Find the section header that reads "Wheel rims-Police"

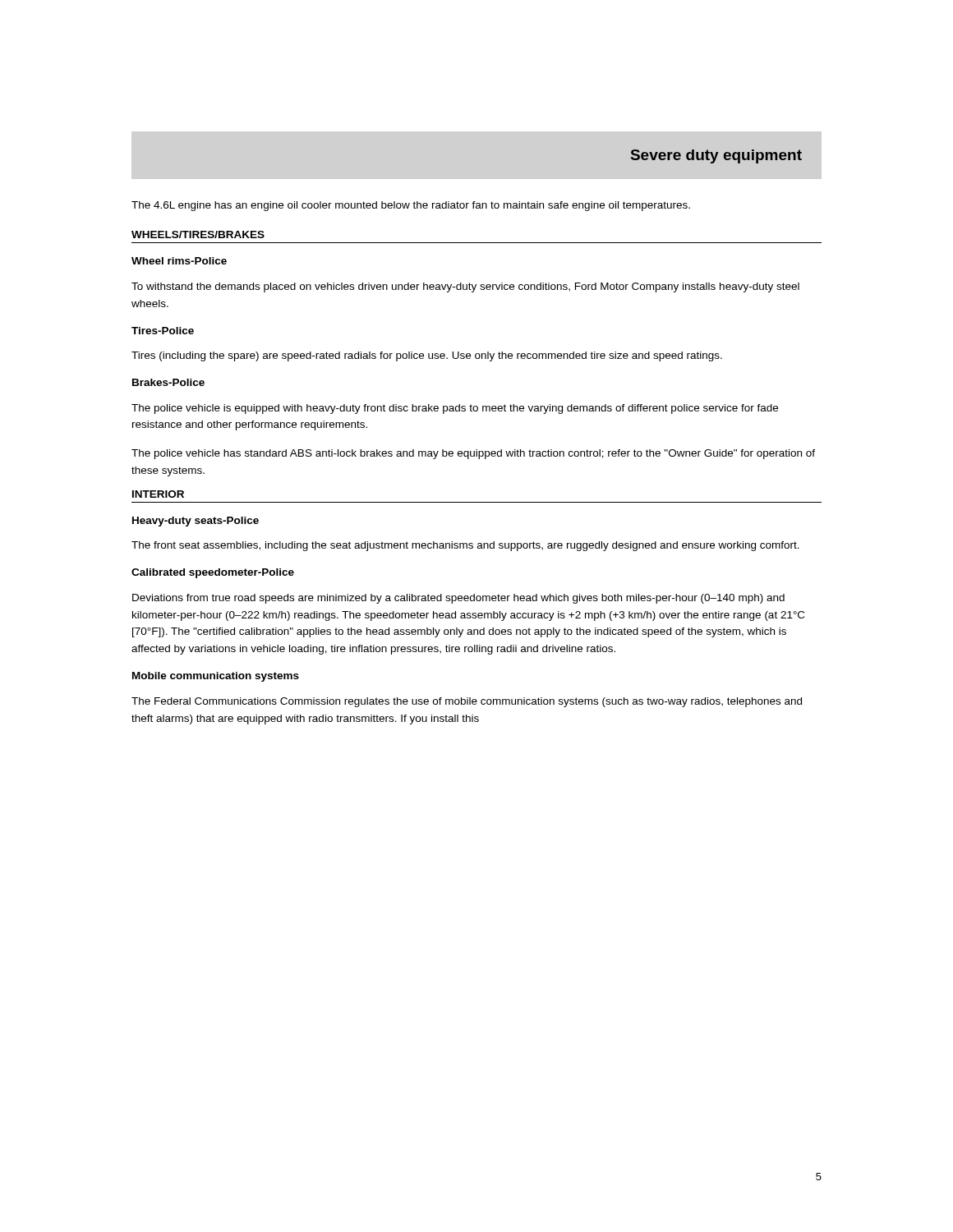pyautogui.click(x=179, y=261)
